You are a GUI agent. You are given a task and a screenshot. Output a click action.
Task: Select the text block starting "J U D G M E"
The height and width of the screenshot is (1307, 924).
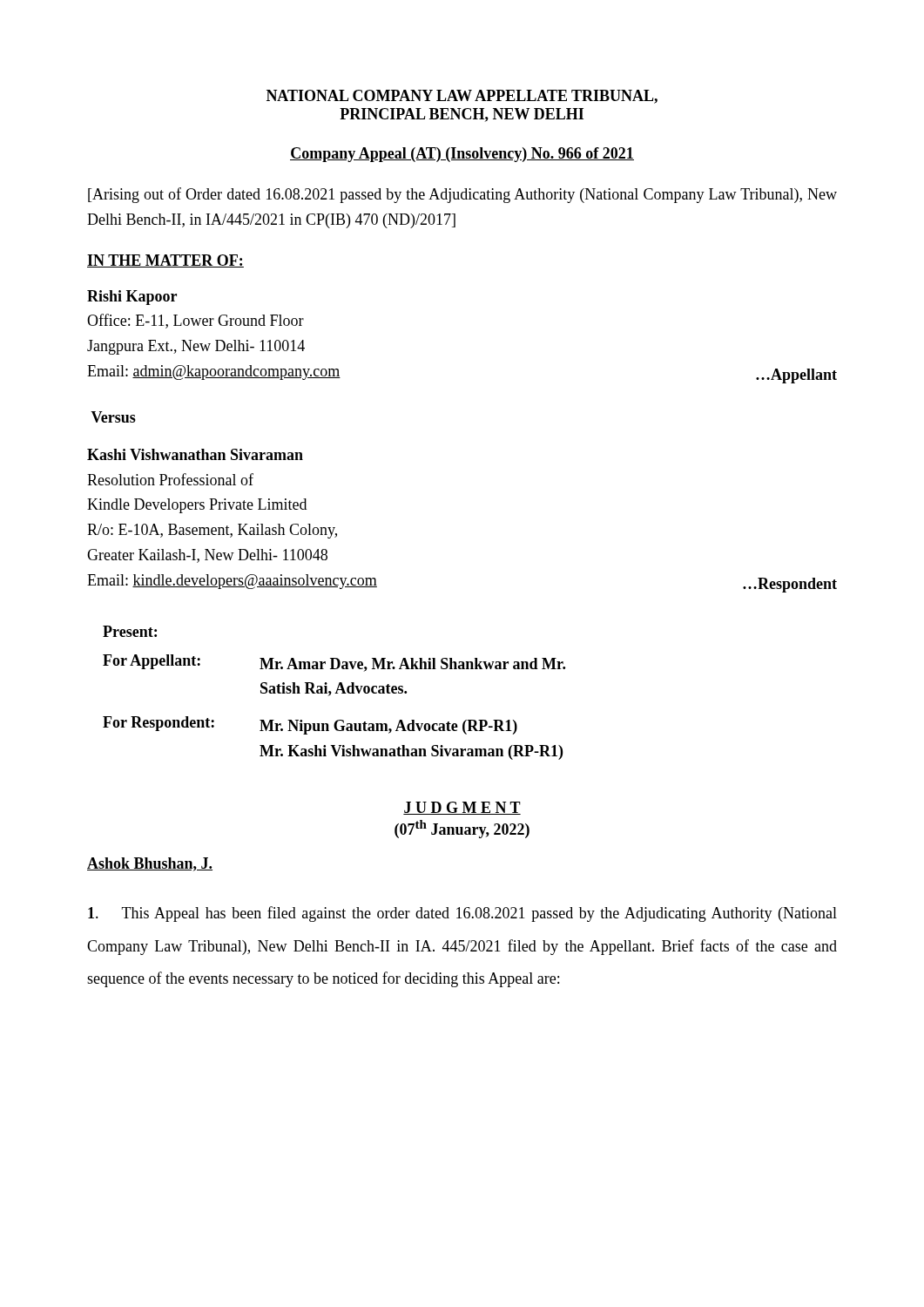462,818
